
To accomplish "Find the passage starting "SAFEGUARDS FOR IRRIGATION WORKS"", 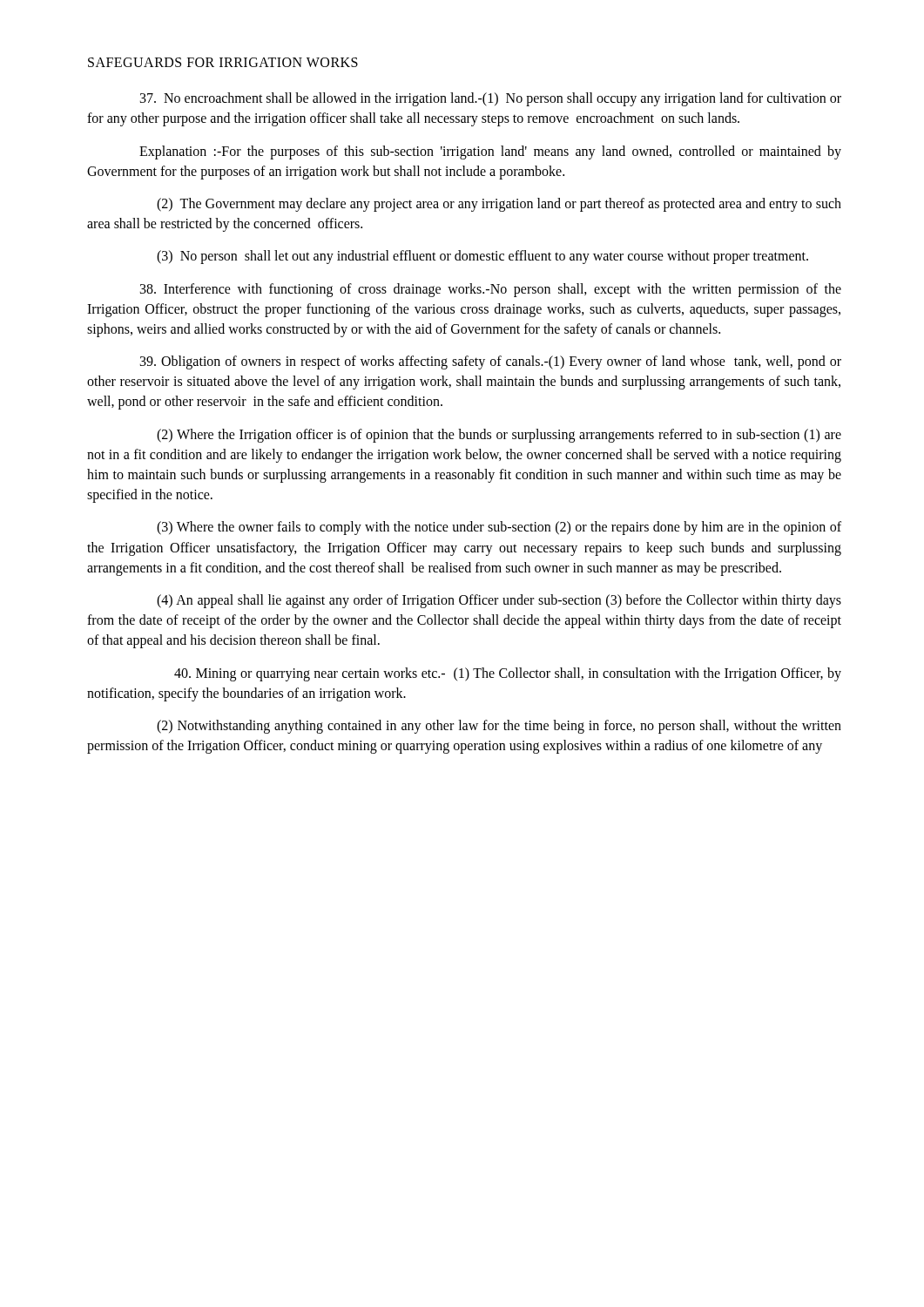I will coord(223,62).
